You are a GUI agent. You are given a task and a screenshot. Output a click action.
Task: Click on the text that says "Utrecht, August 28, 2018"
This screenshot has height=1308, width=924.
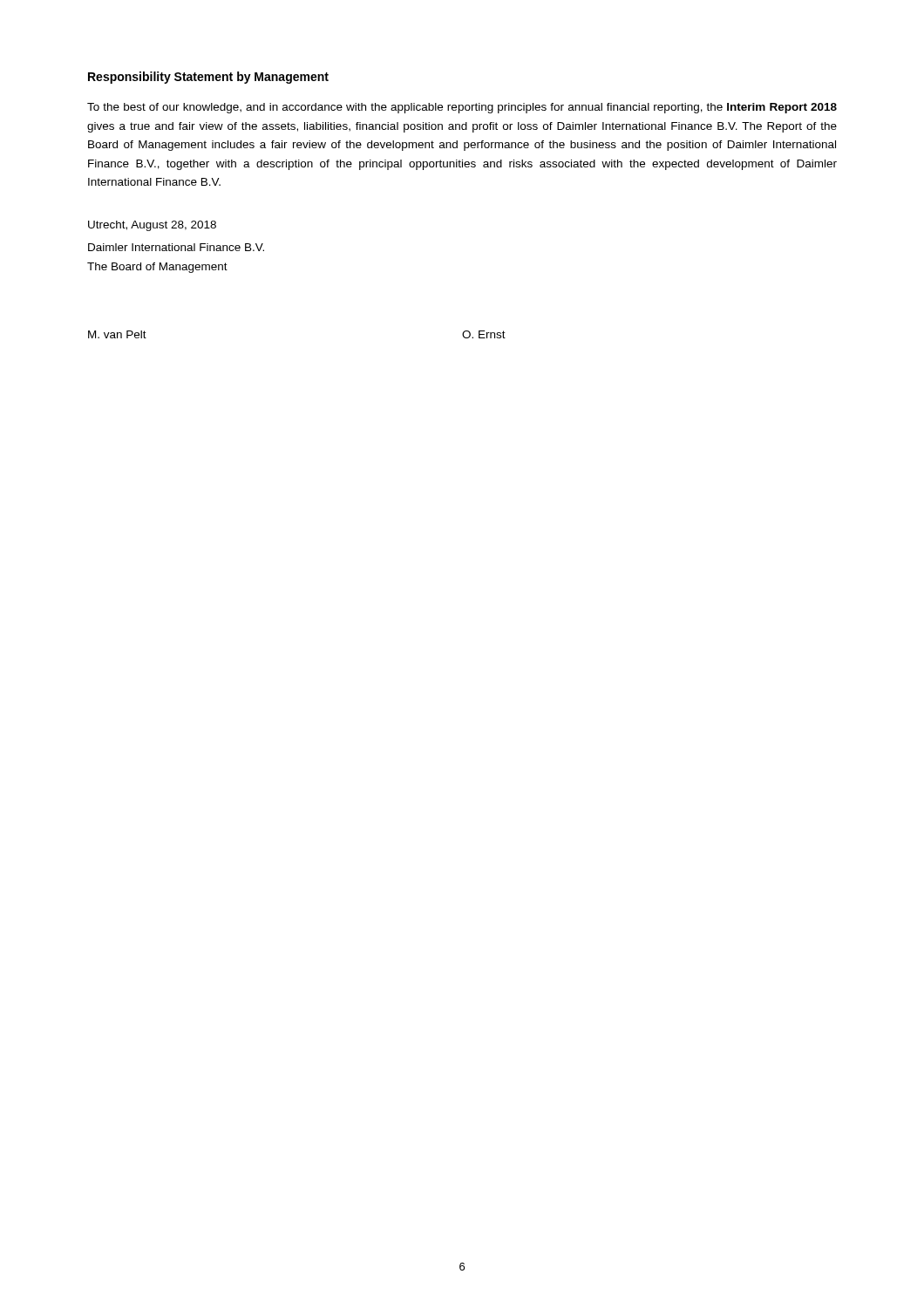[x=152, y=224]
